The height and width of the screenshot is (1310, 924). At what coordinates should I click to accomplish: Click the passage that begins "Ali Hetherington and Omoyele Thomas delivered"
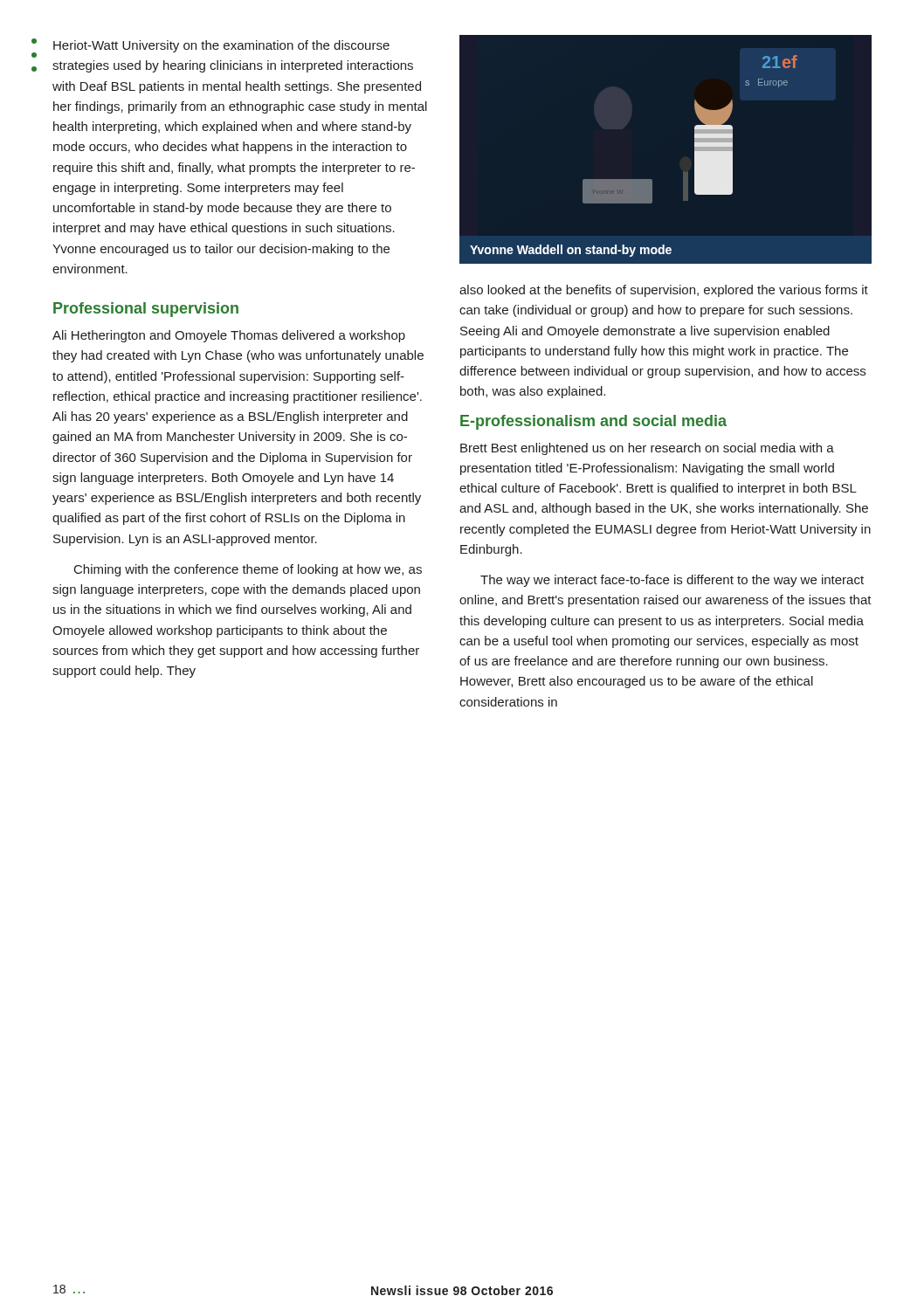pos(240,503)
